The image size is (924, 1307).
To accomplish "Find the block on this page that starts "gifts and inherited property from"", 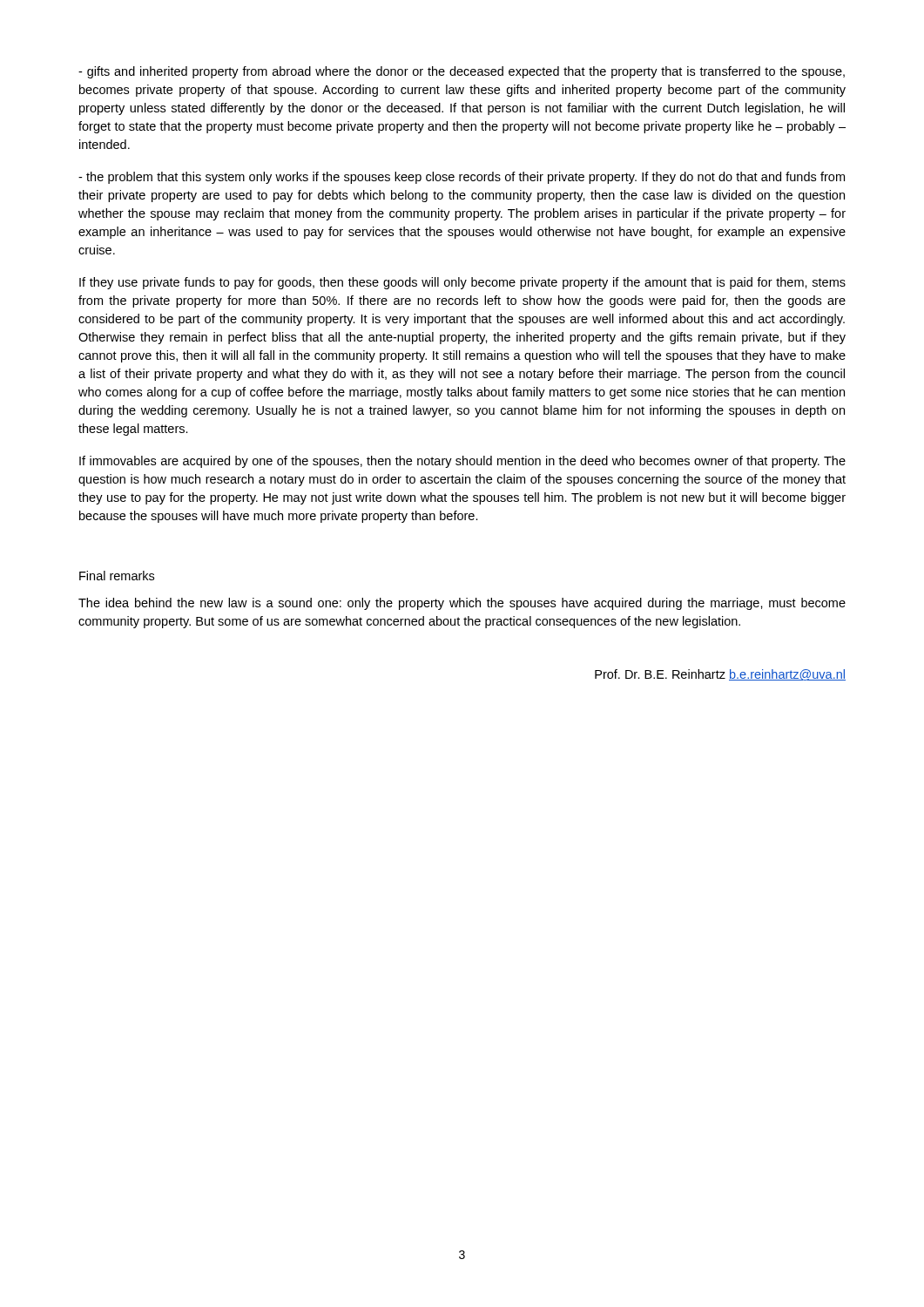I will pyautogui.click(x=462, y=108).
